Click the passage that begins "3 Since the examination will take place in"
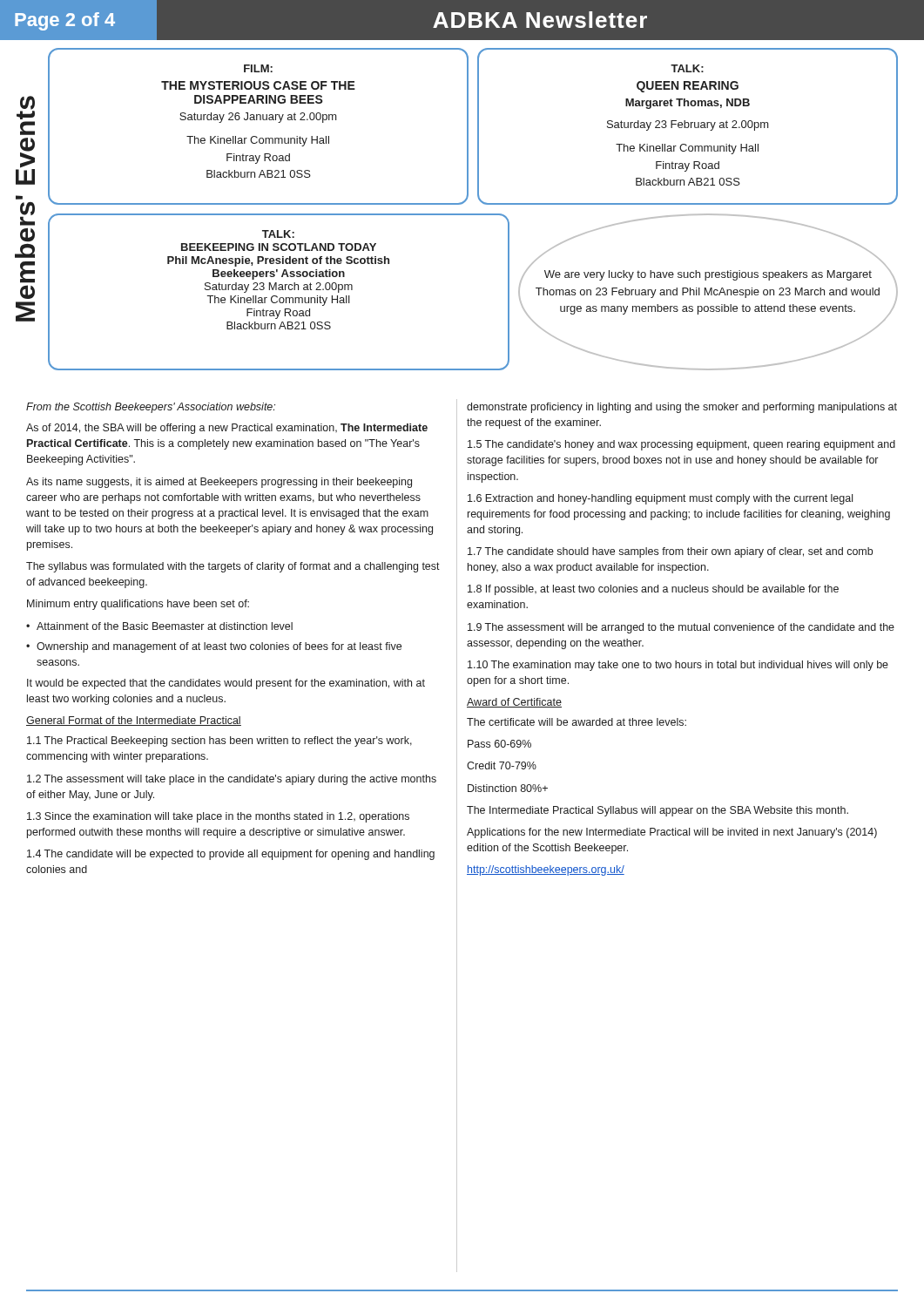Screen dimensions: 1307x924 218,824
